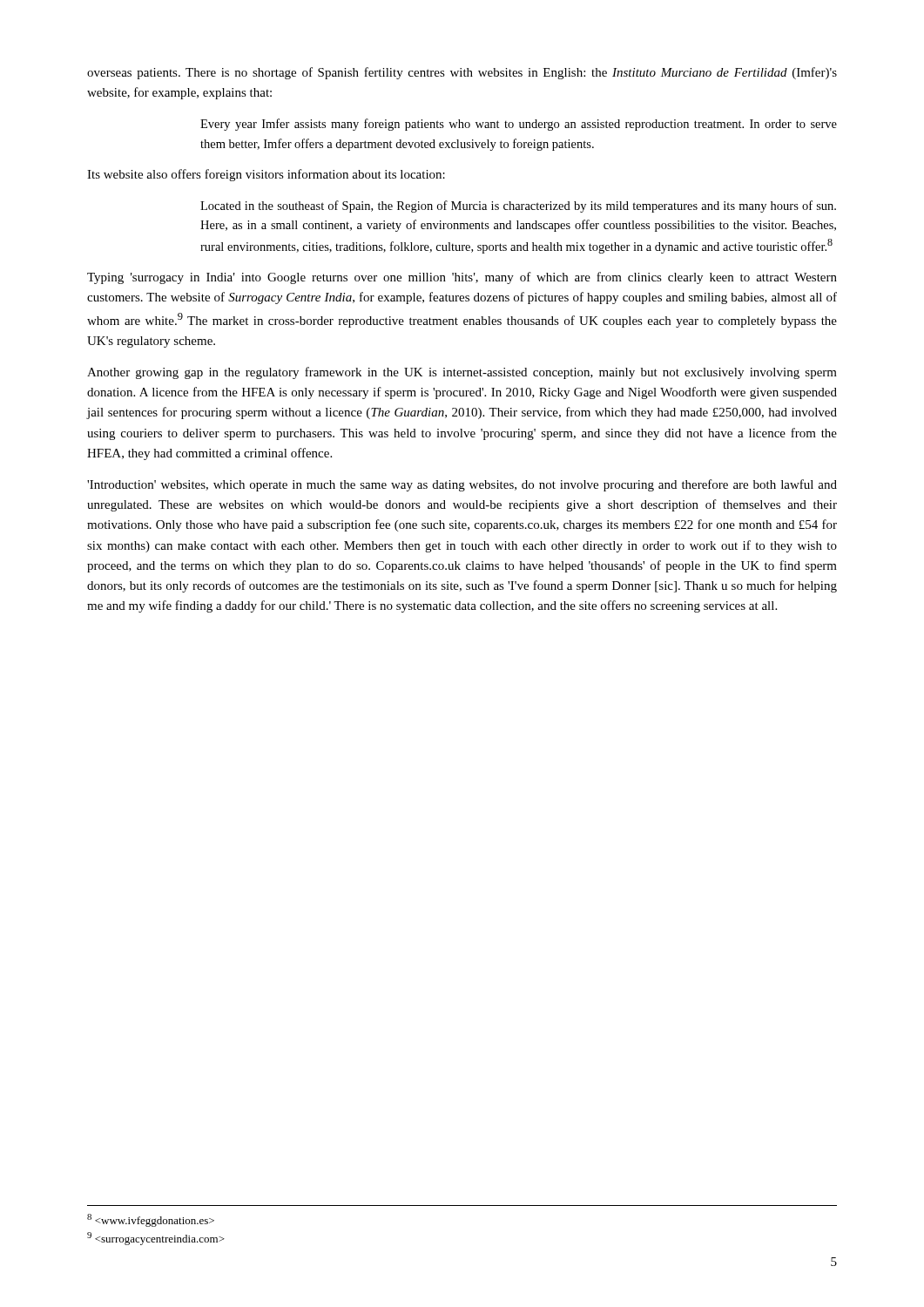Find the element starting "'Introduction' websites, which operate in much"
Viewport: 924px width, 1307px height.
pos(462,546)
